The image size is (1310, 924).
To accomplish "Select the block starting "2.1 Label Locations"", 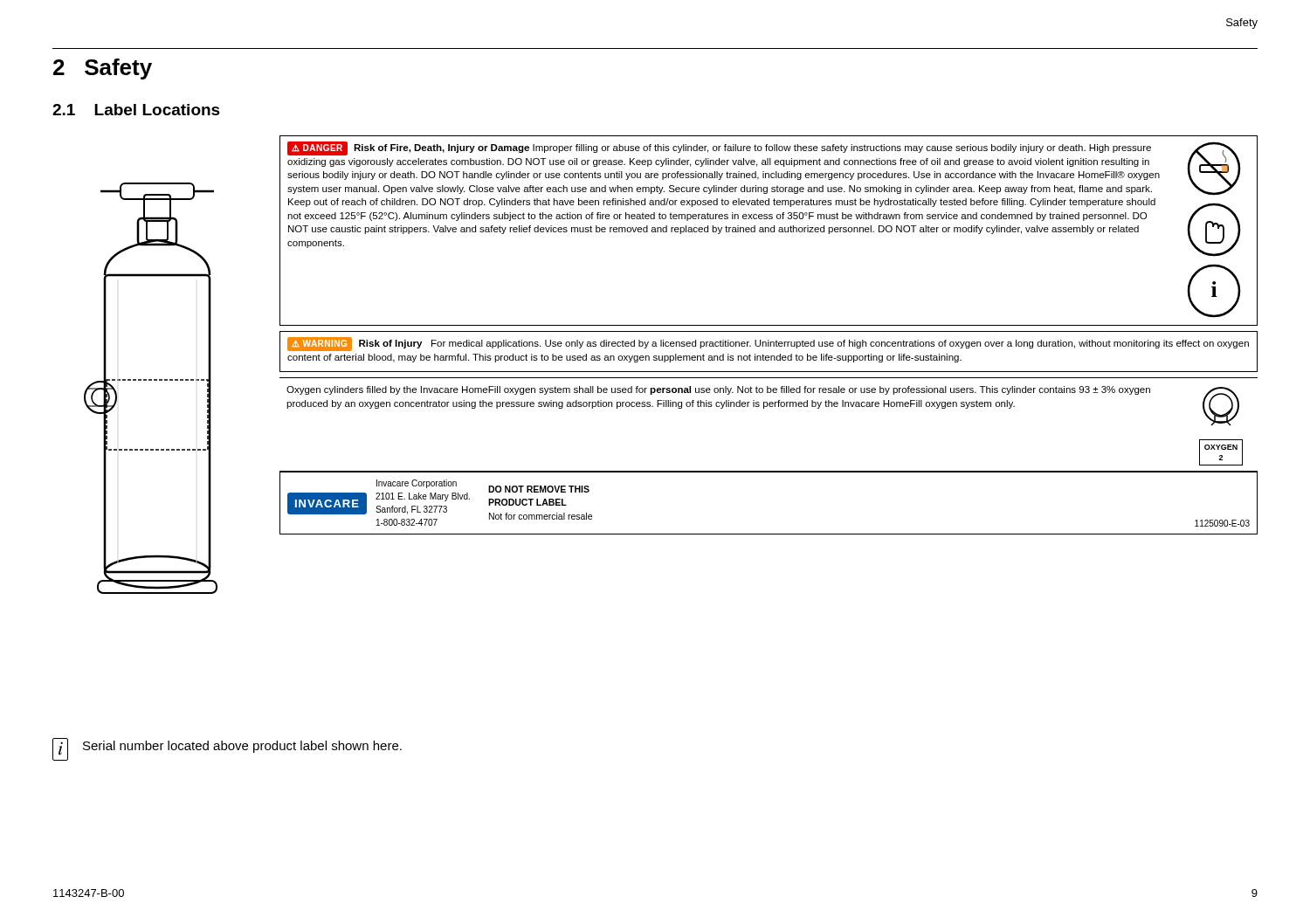I will [x=136, y=110].
